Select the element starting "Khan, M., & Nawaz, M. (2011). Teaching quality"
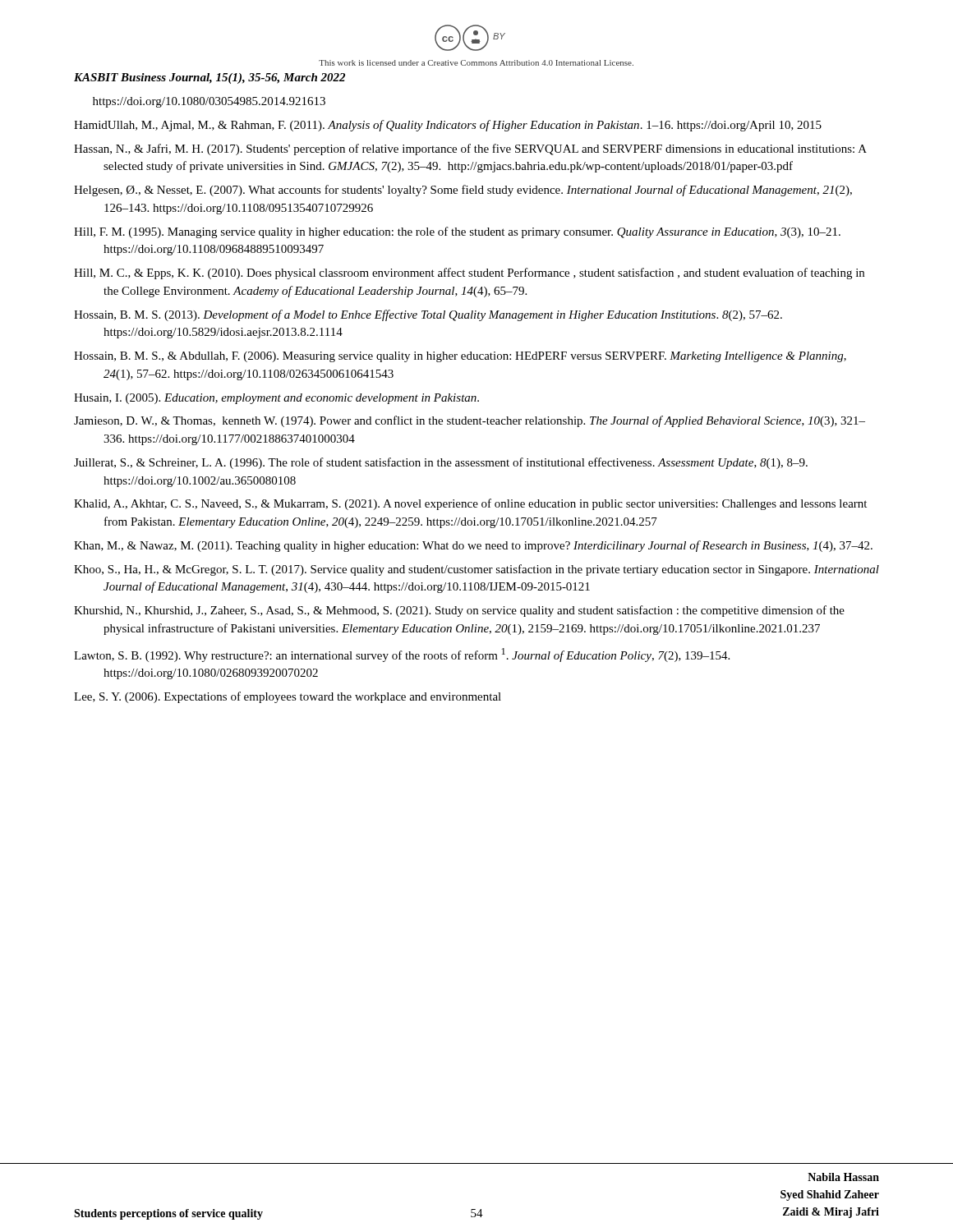The height and width of the screenshot is (1232, 953). (x=474, y=545)
